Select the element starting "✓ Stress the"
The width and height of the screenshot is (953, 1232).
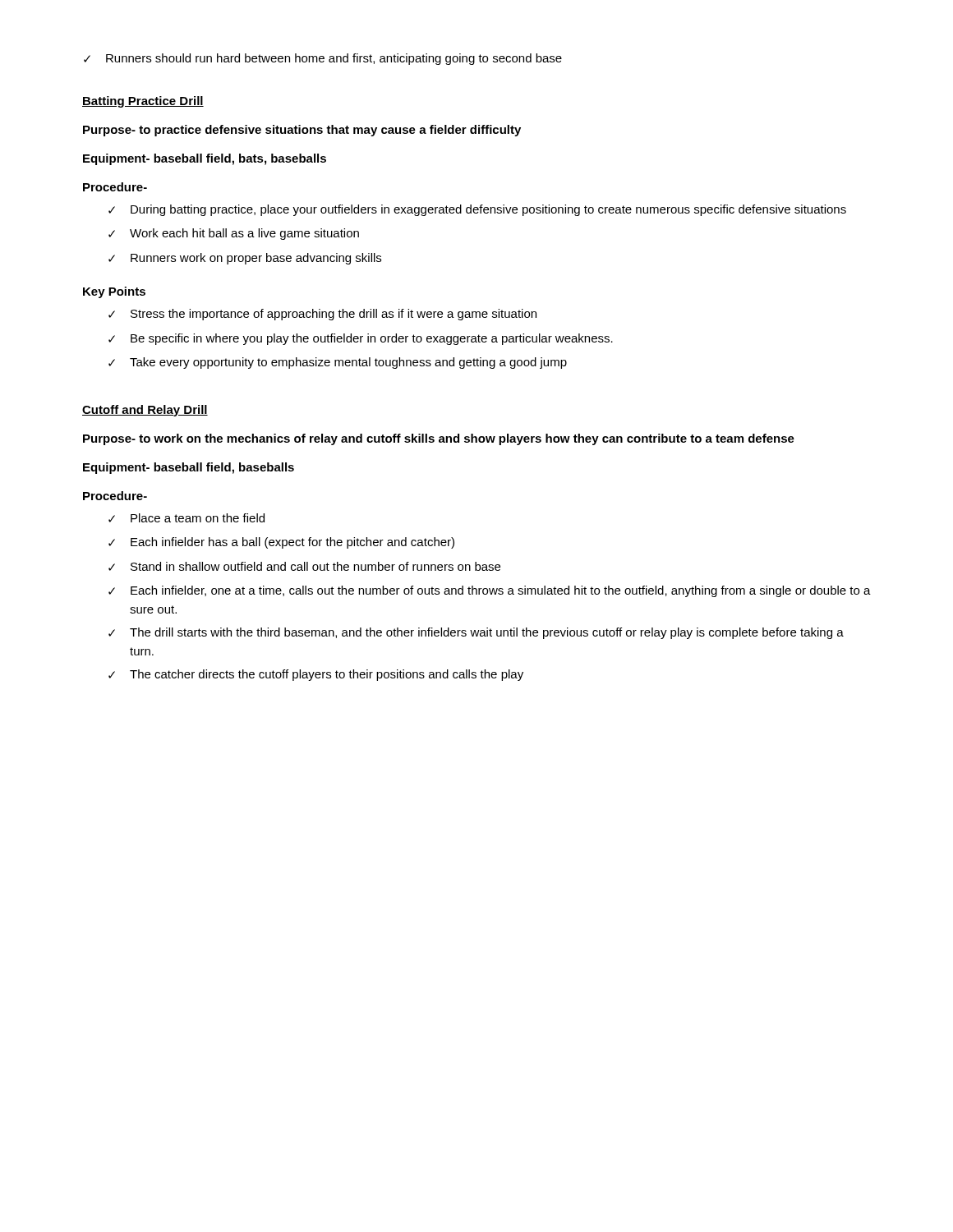pos(489,314)
